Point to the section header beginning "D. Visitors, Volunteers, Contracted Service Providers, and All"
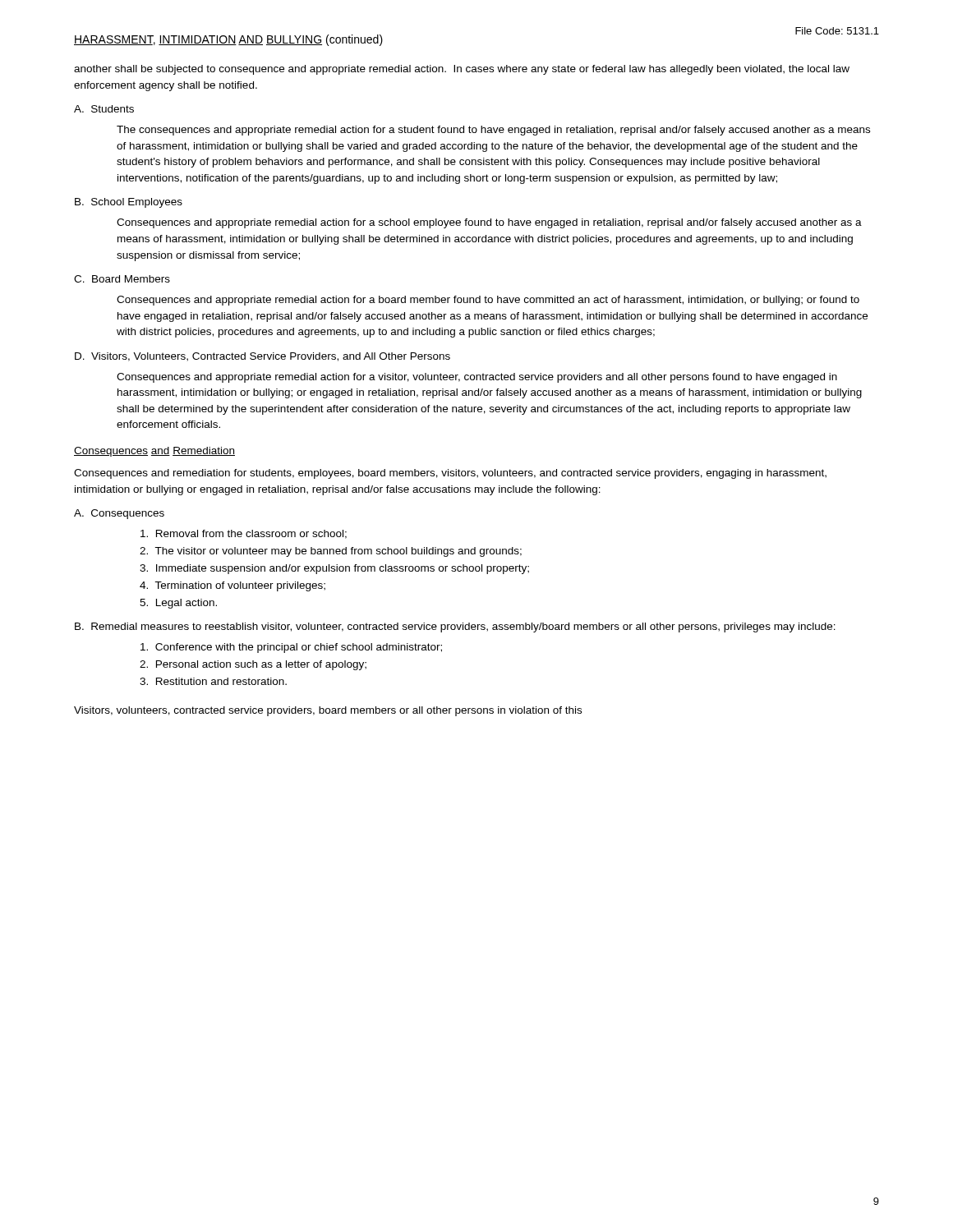 [x=262, y=356]
